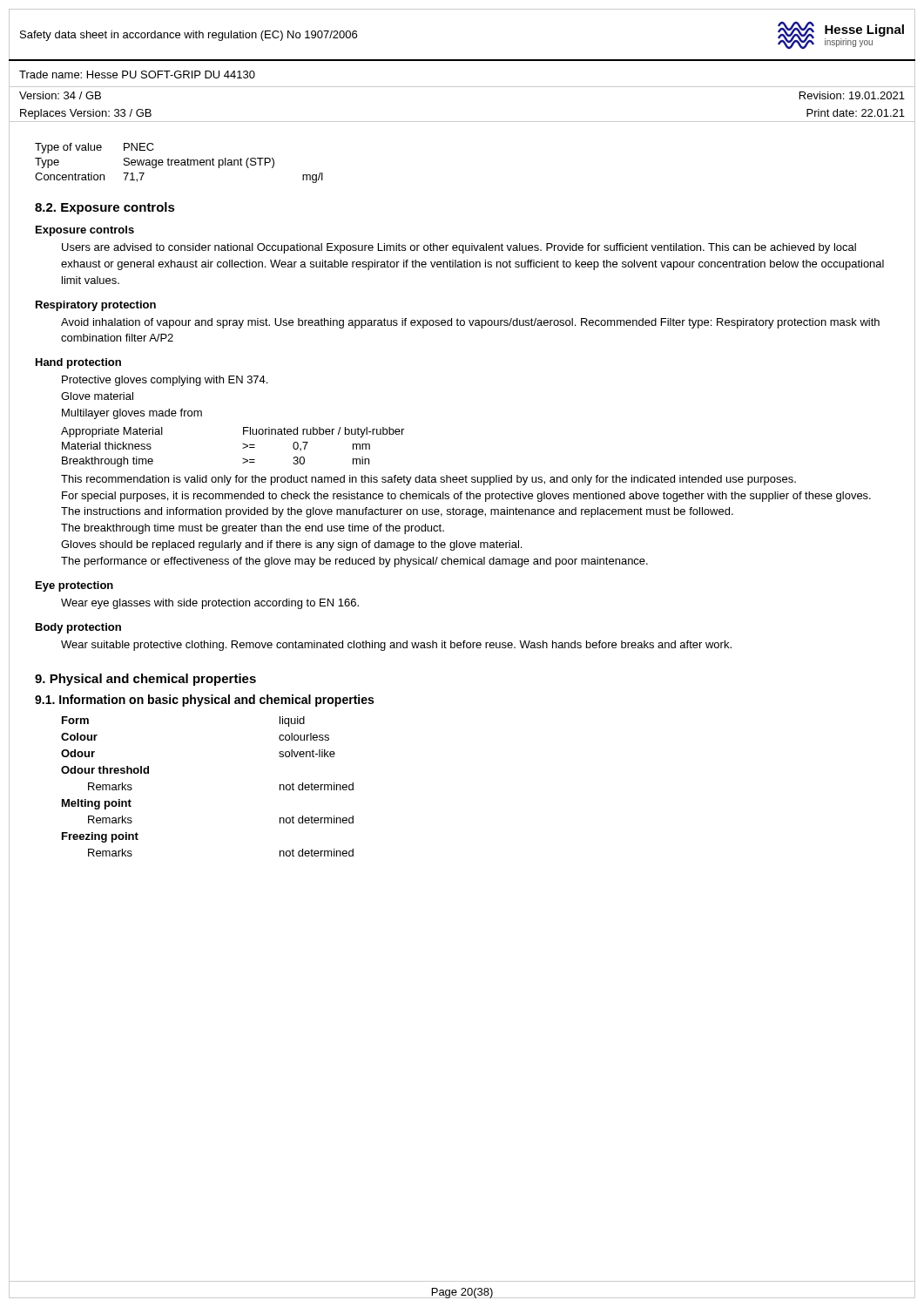
Task: Locate the text block containing "Wear suitable protective clothing. Remove contaminated"
Action: [x=397, y=644]
